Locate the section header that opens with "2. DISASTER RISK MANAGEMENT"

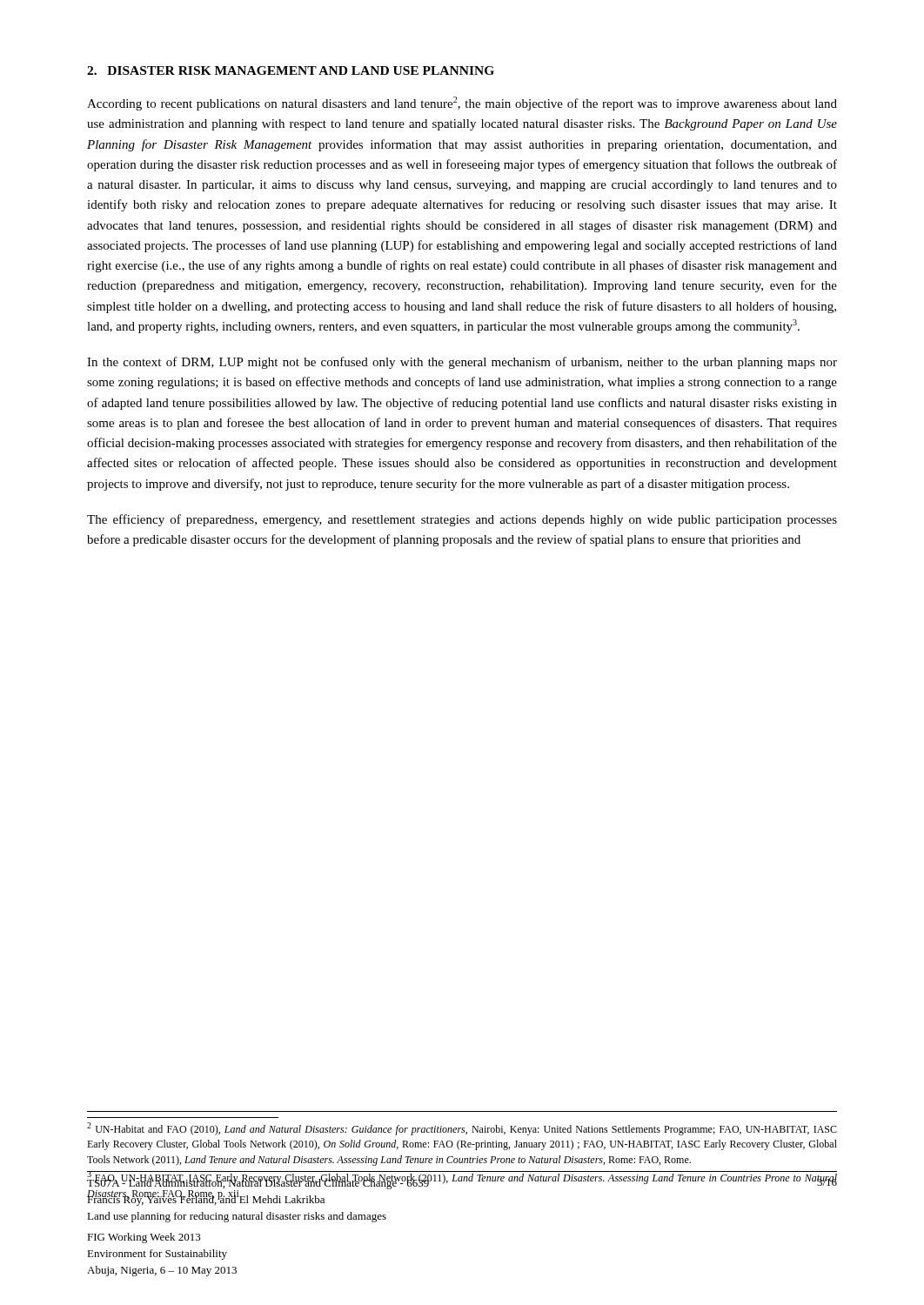[x=291, y=70]
